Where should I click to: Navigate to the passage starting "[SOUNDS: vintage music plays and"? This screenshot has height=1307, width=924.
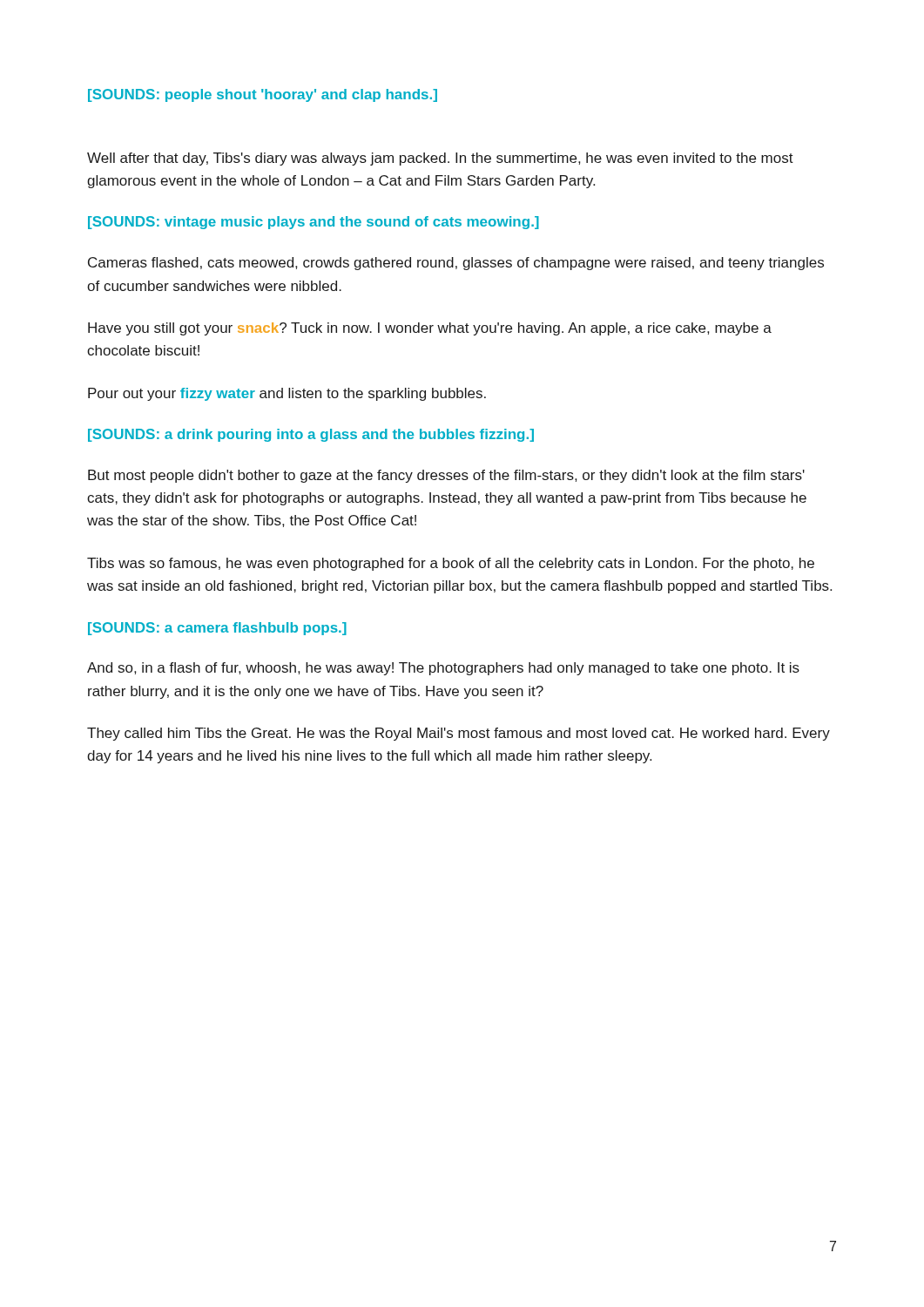coord(462,223)
